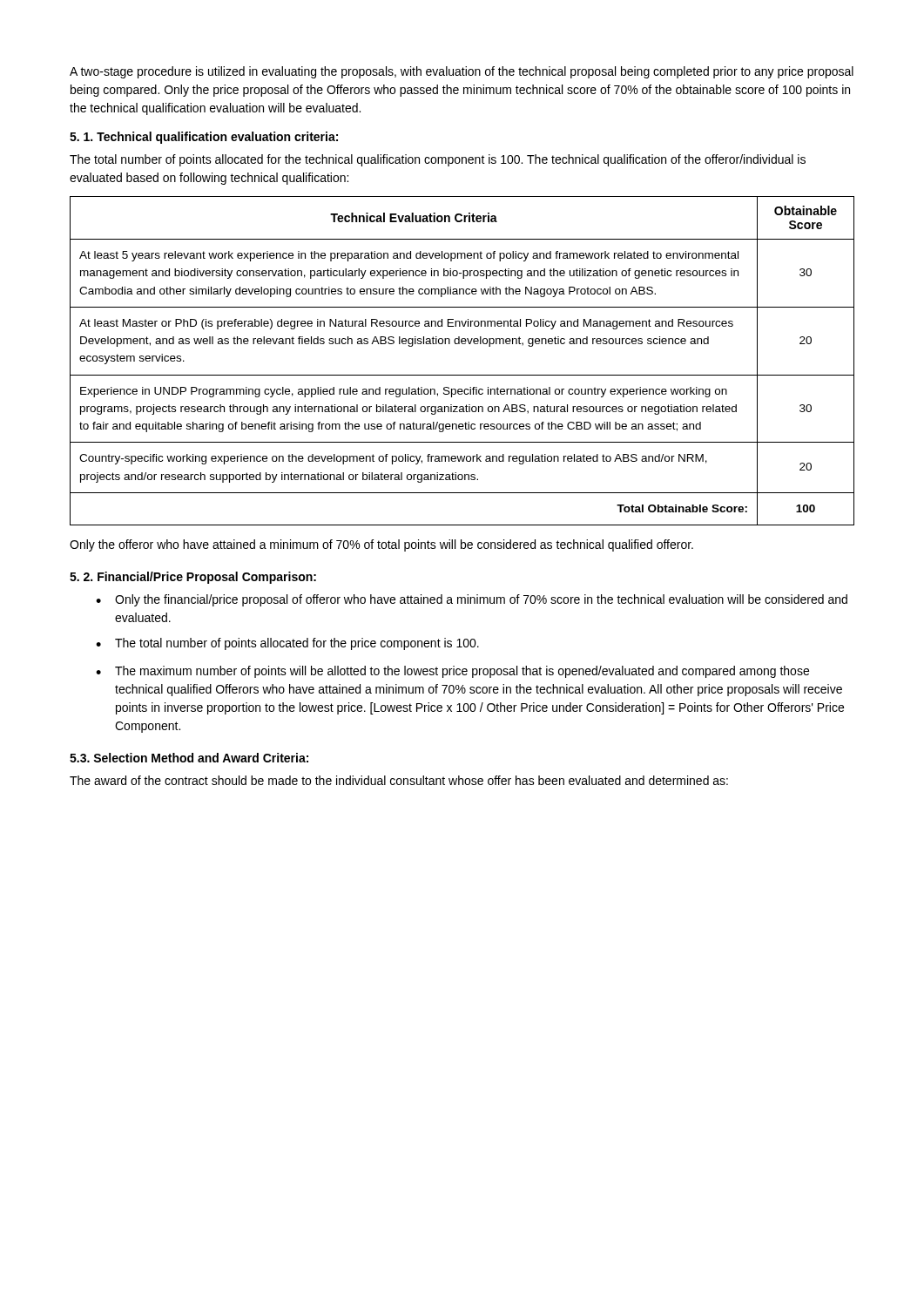This screenshot has height=1307, width=924.
Task: Click on the list item containing "• Only the"
Action: click(x=475, y=609)
